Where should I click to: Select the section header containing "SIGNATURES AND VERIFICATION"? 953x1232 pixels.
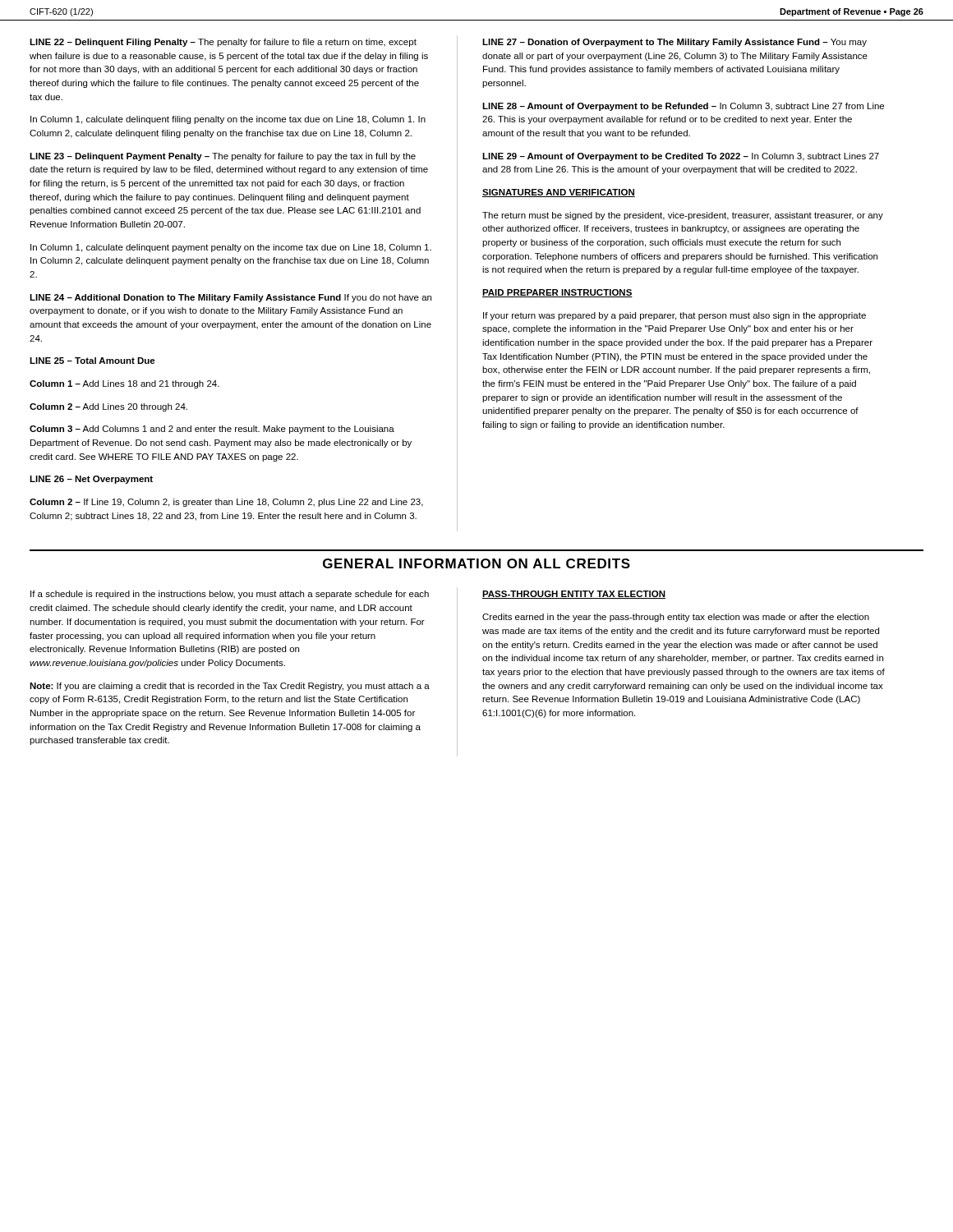tap(559, 193)
